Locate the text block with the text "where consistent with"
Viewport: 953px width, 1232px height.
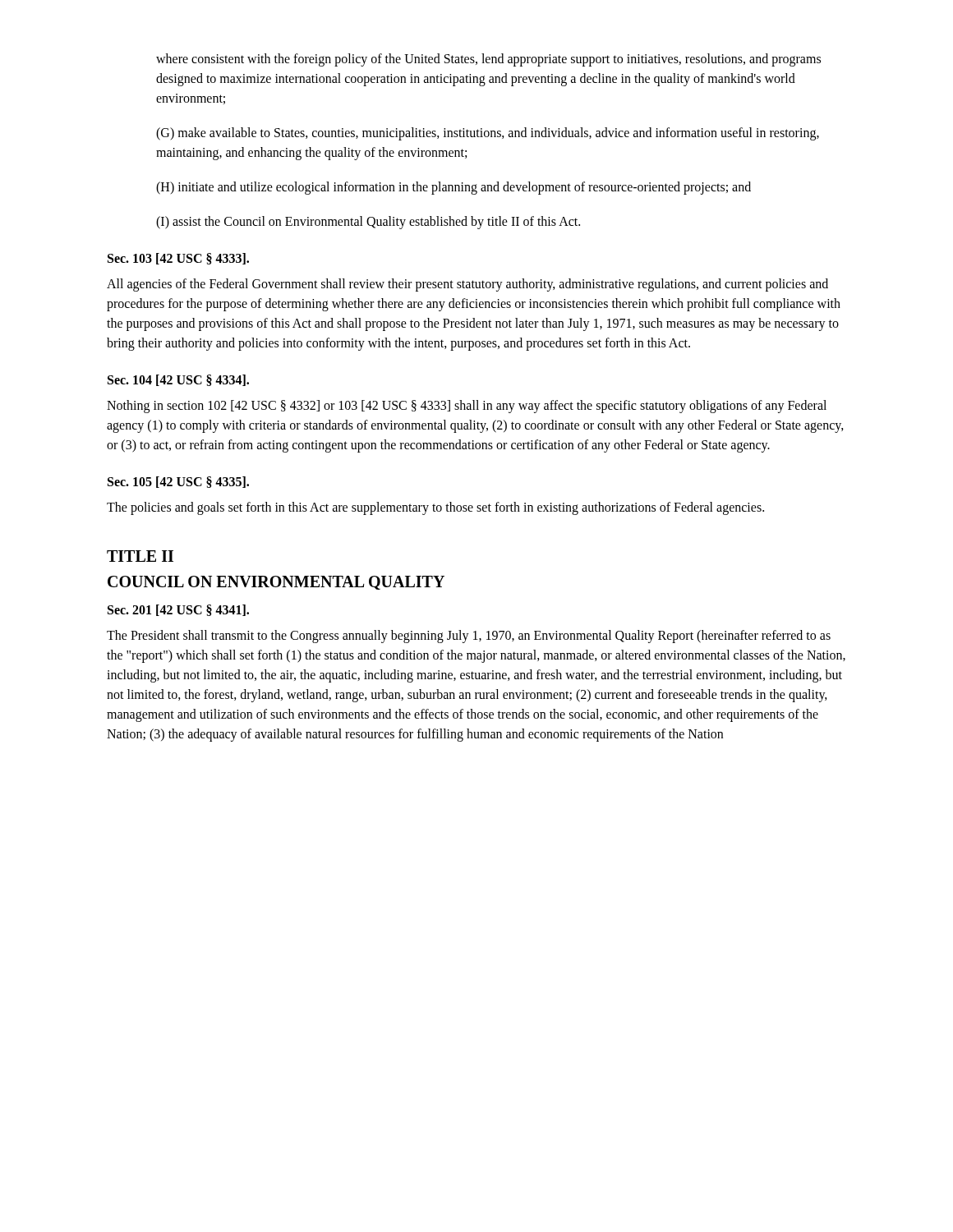[489, 78]
